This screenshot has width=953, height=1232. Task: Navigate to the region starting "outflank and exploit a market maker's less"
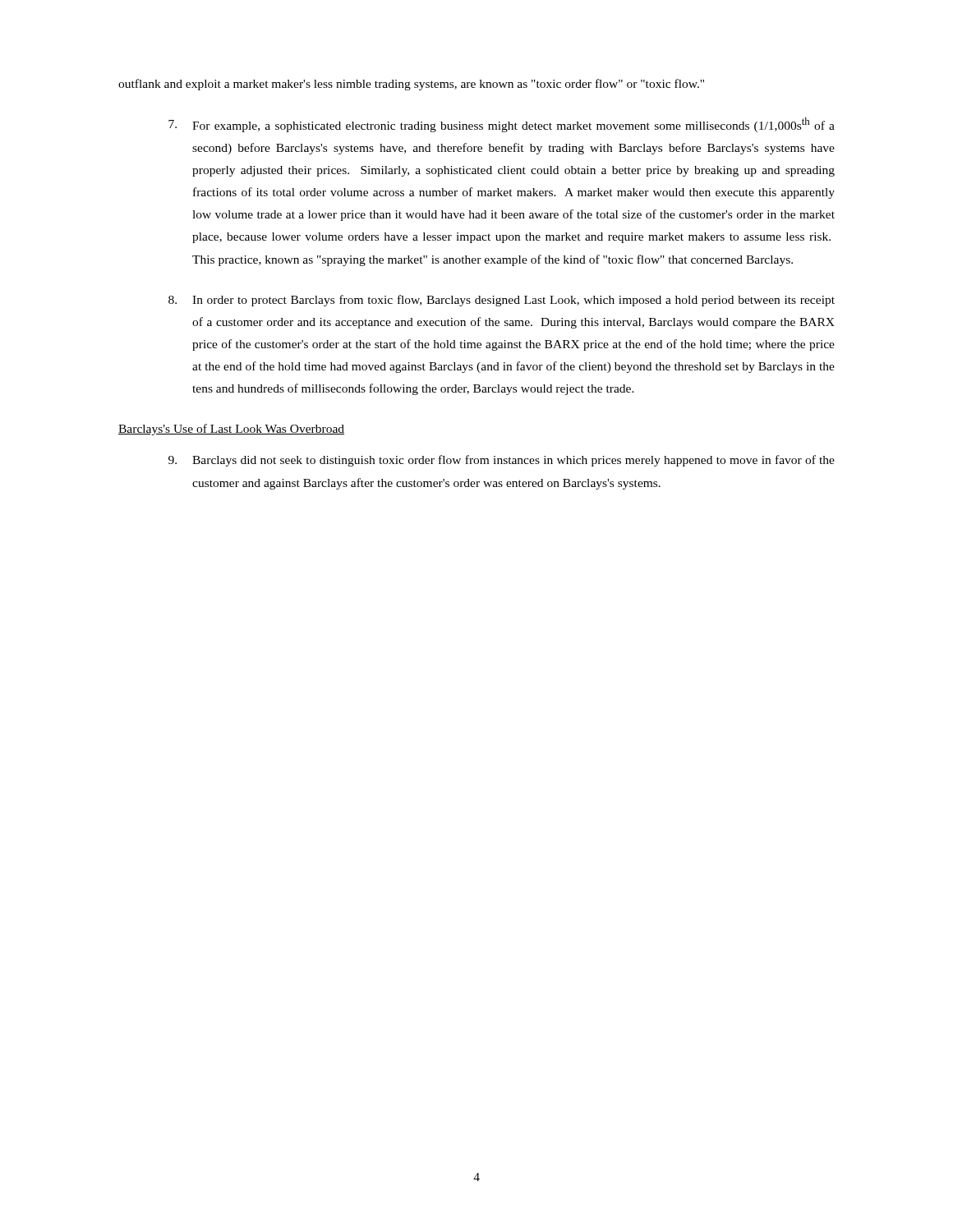(476, 83)
